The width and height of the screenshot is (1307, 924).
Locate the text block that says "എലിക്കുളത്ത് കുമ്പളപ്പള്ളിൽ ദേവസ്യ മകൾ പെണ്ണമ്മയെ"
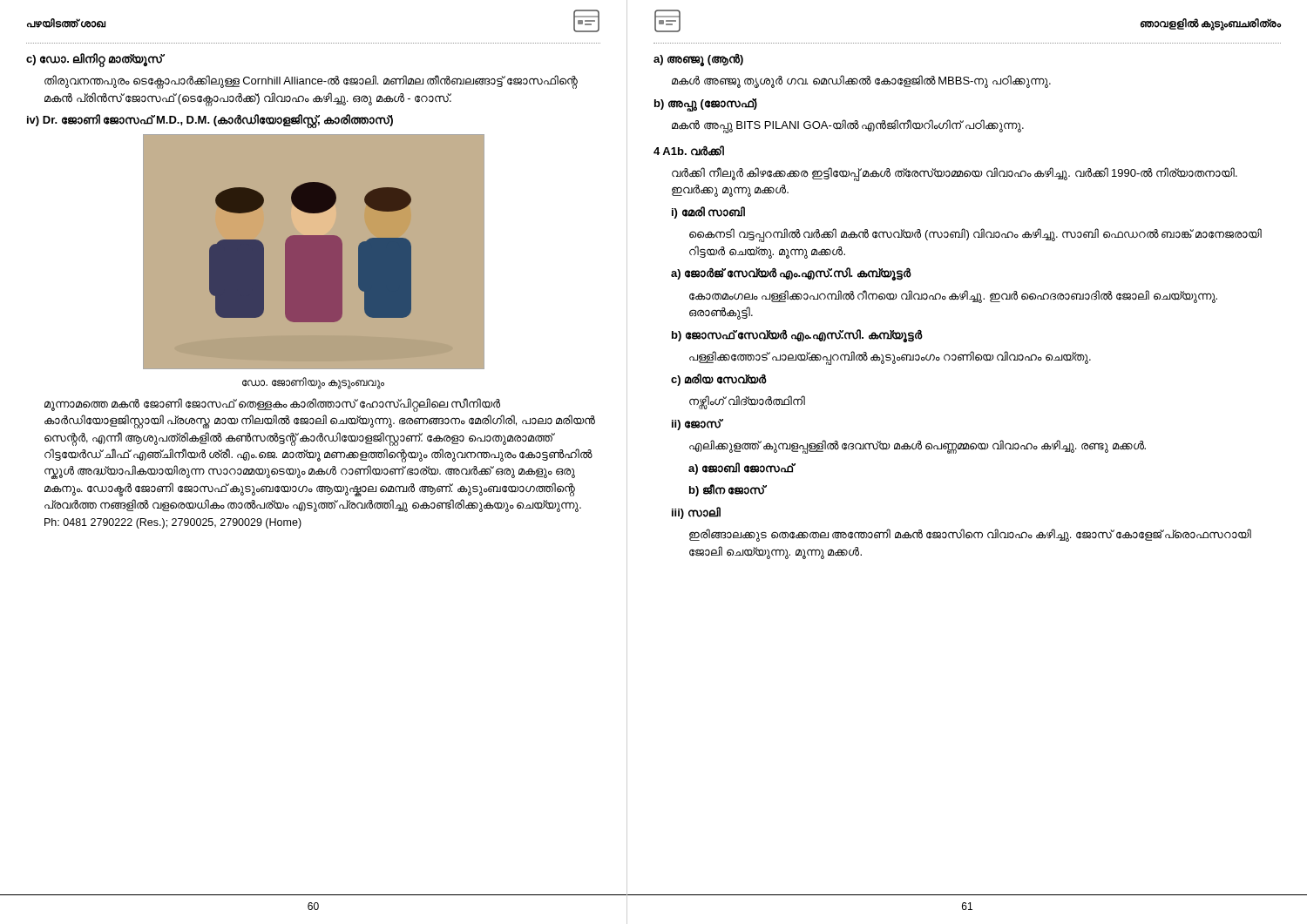918,446
